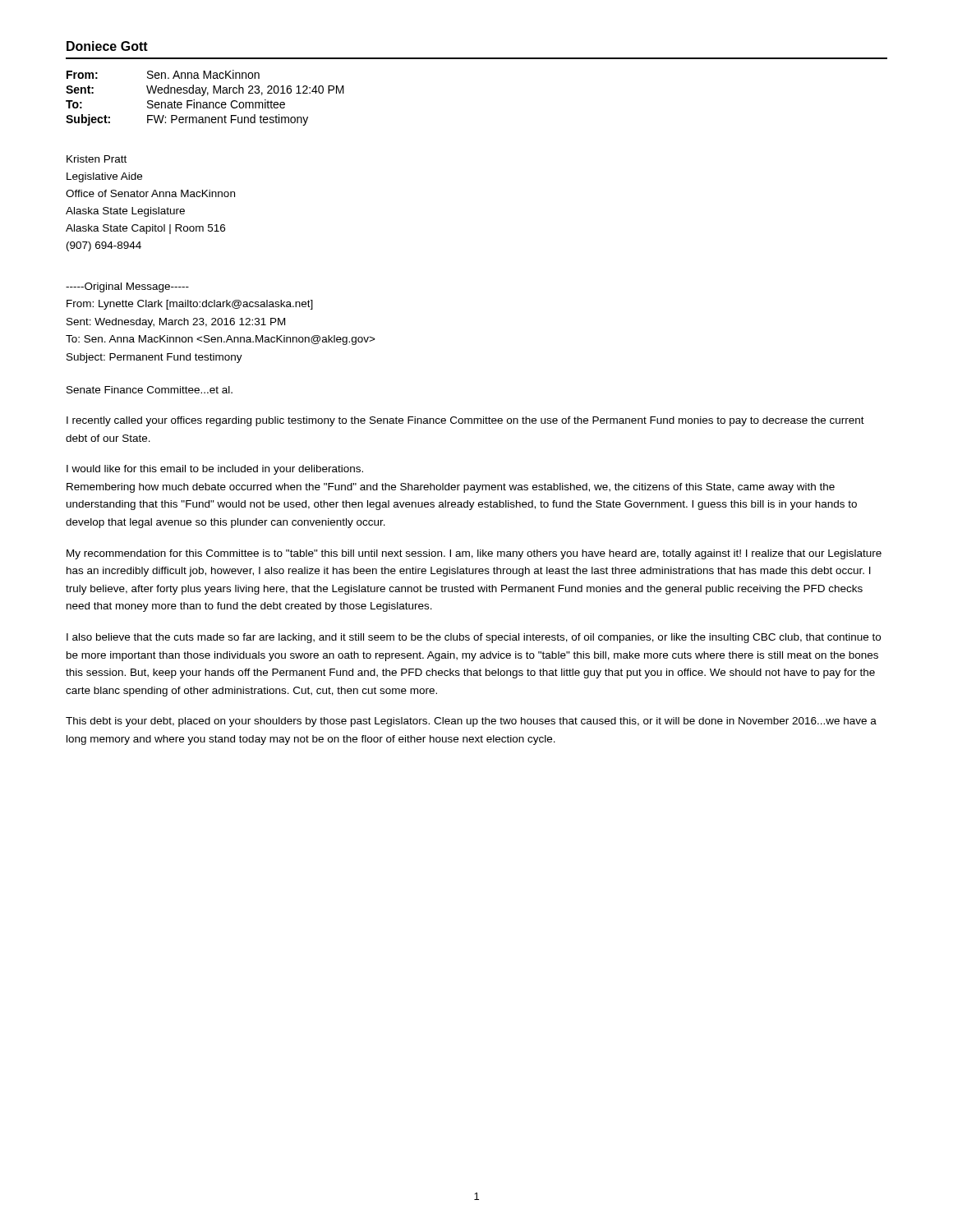
Task: Select the text block that says "My recommendation for"
Action: pos(474,580)
